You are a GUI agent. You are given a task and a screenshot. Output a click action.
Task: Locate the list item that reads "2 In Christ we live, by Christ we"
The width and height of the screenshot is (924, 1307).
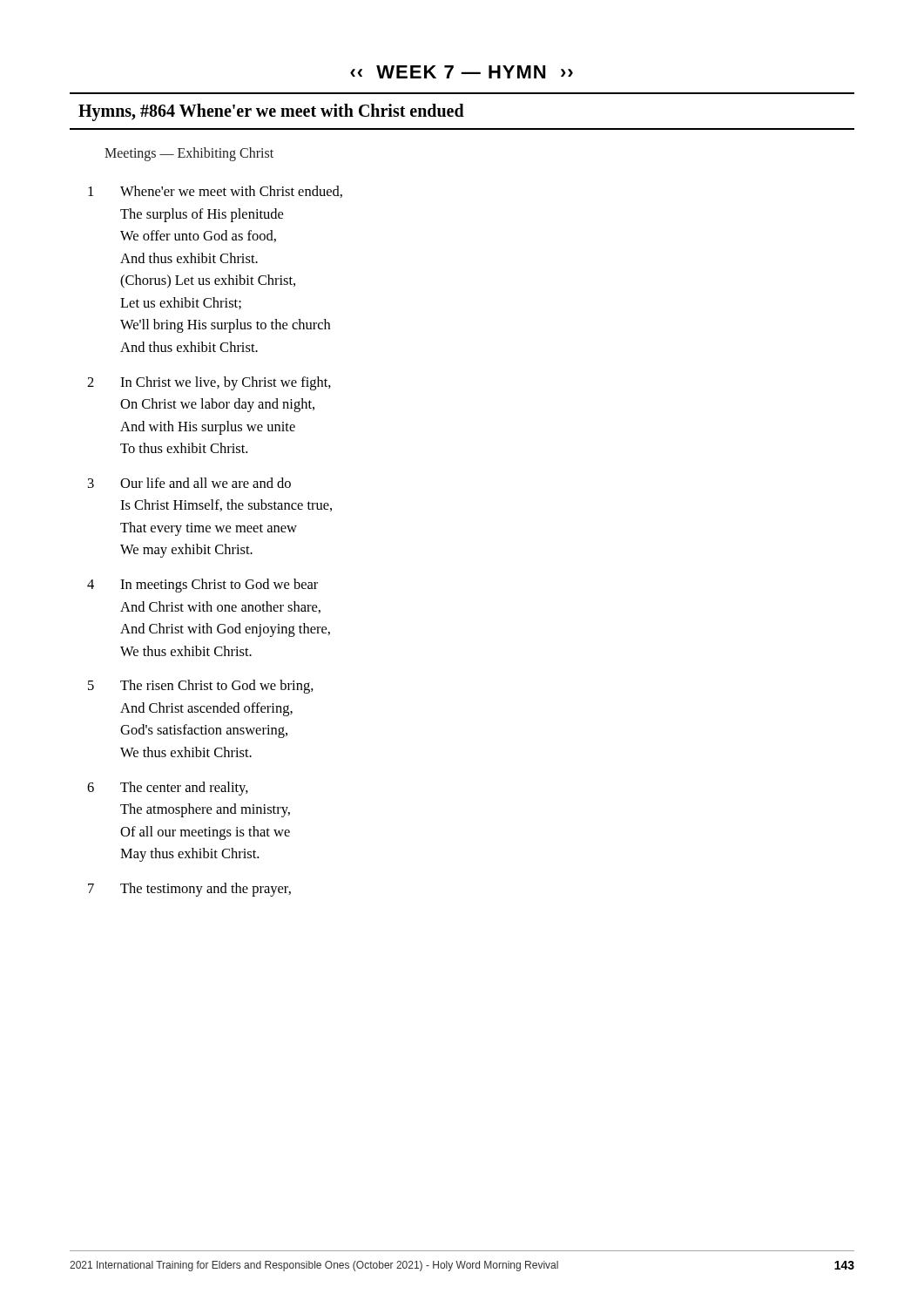[209, 383]
